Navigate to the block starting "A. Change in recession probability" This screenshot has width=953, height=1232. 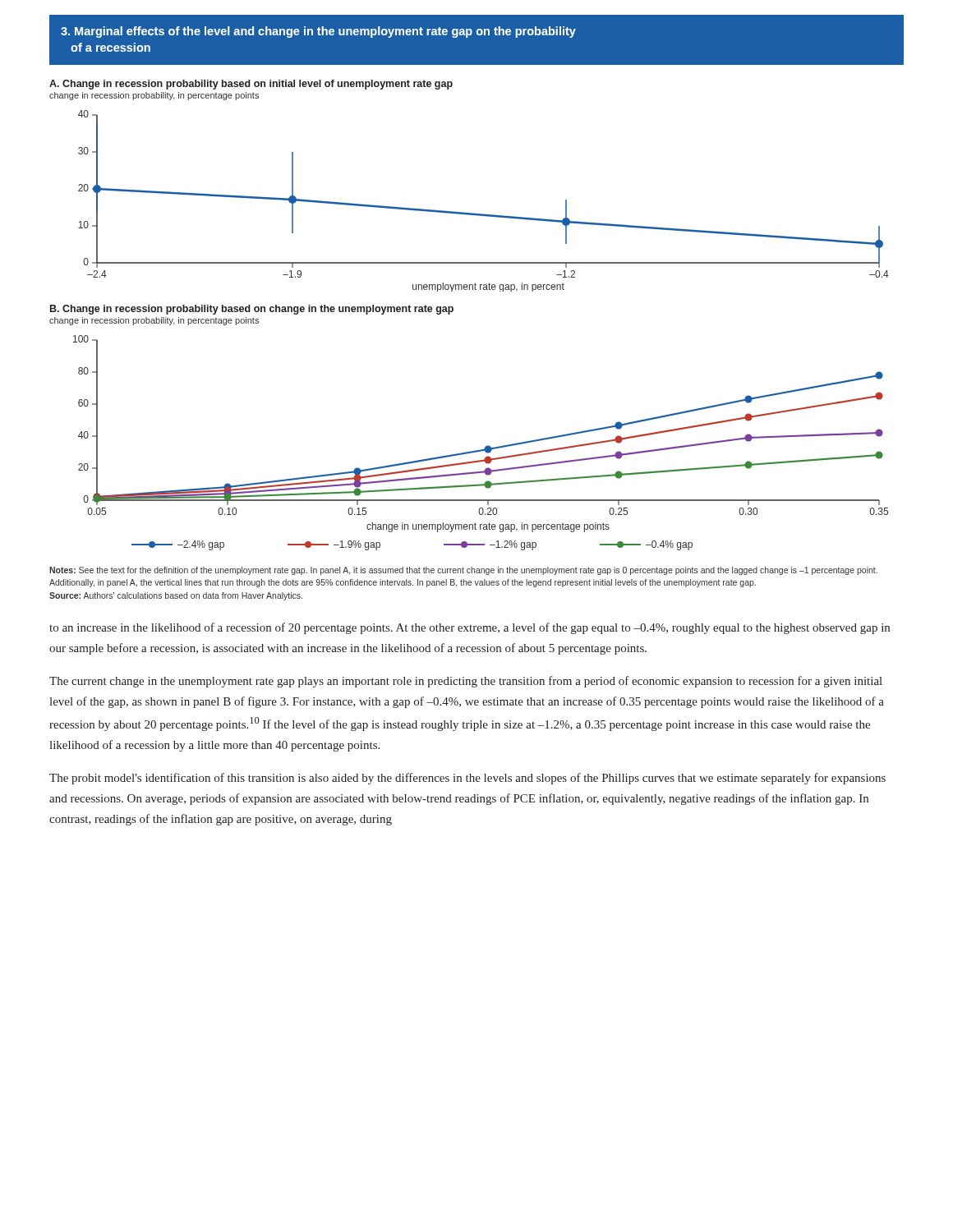click(x=251, y=83)
